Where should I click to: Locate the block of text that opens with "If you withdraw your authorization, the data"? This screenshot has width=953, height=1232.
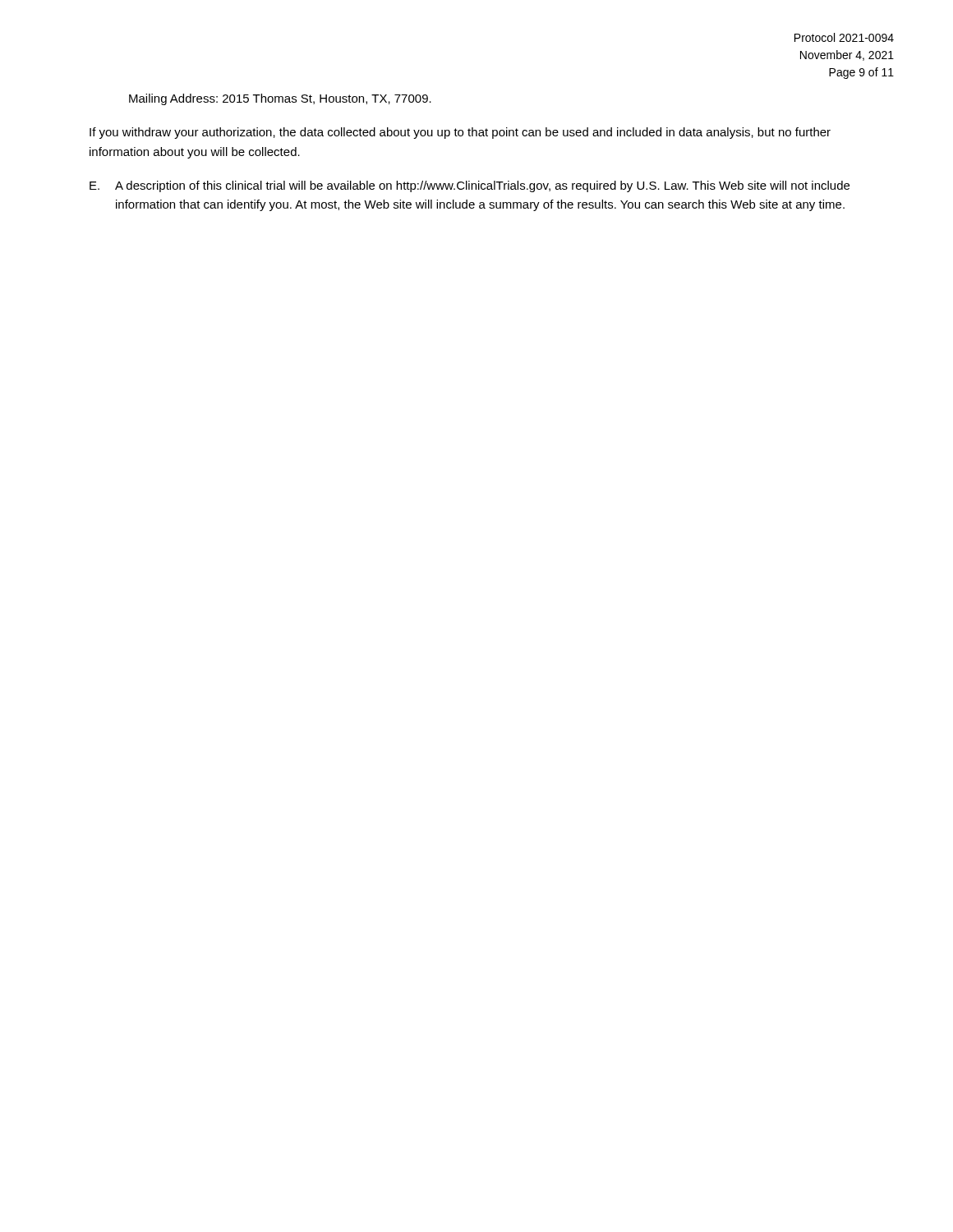pyautogui.click(x=460, y=142)
